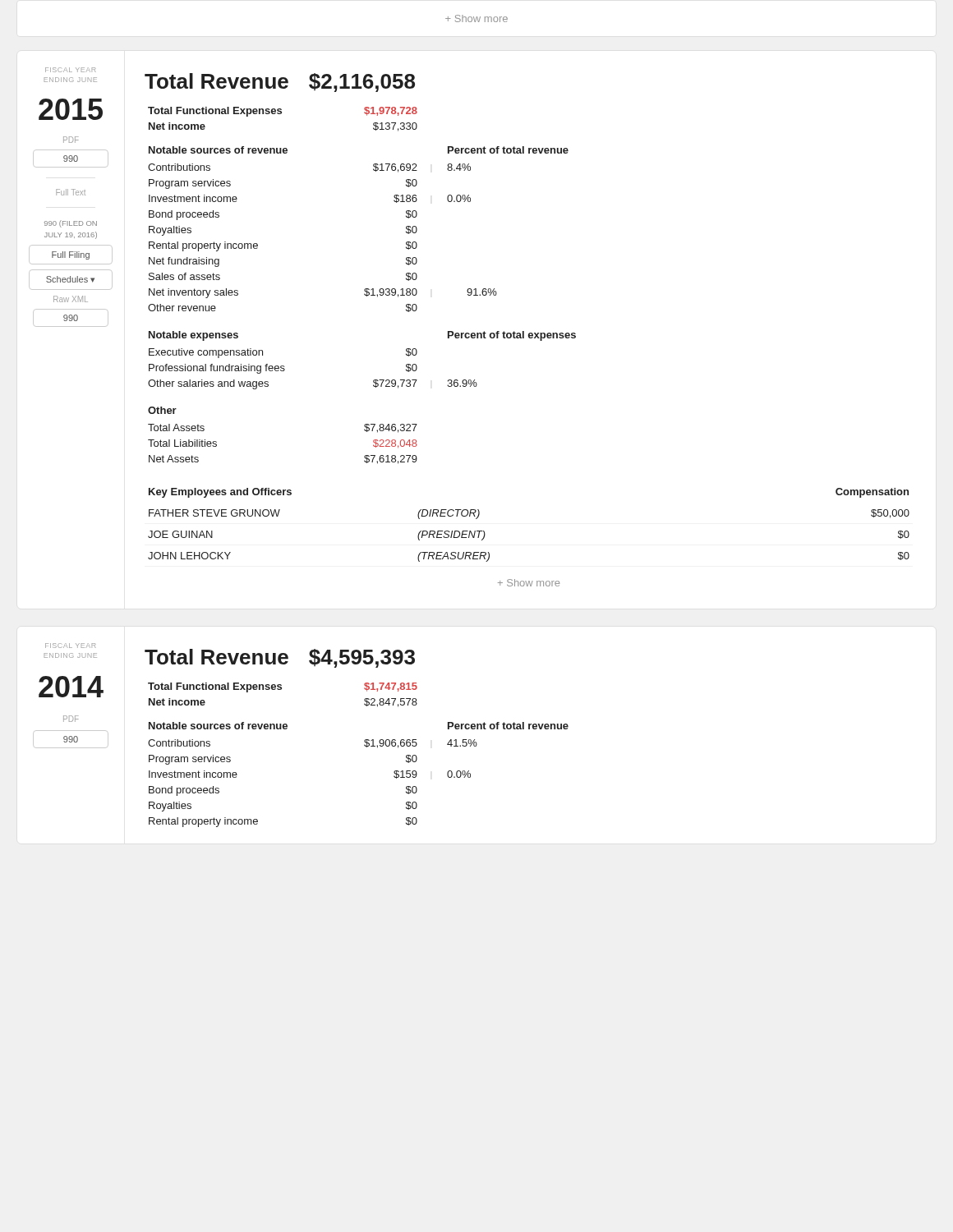This screenshot has width=953, height=1232.
Task: Select the title that says "Total Revenue $4,595,393"
Action: point(280,657)
